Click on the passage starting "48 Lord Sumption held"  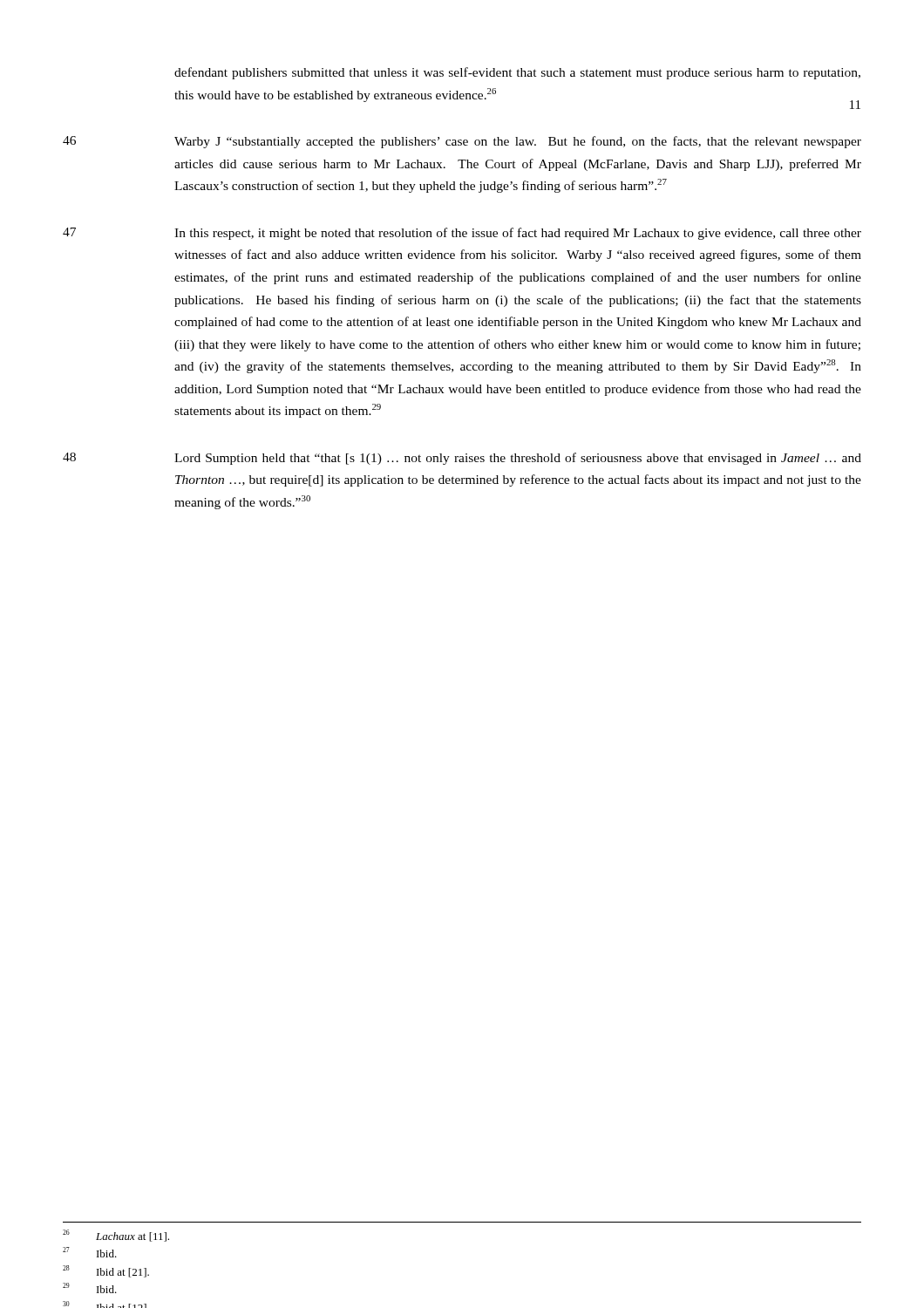click(431, 480)
